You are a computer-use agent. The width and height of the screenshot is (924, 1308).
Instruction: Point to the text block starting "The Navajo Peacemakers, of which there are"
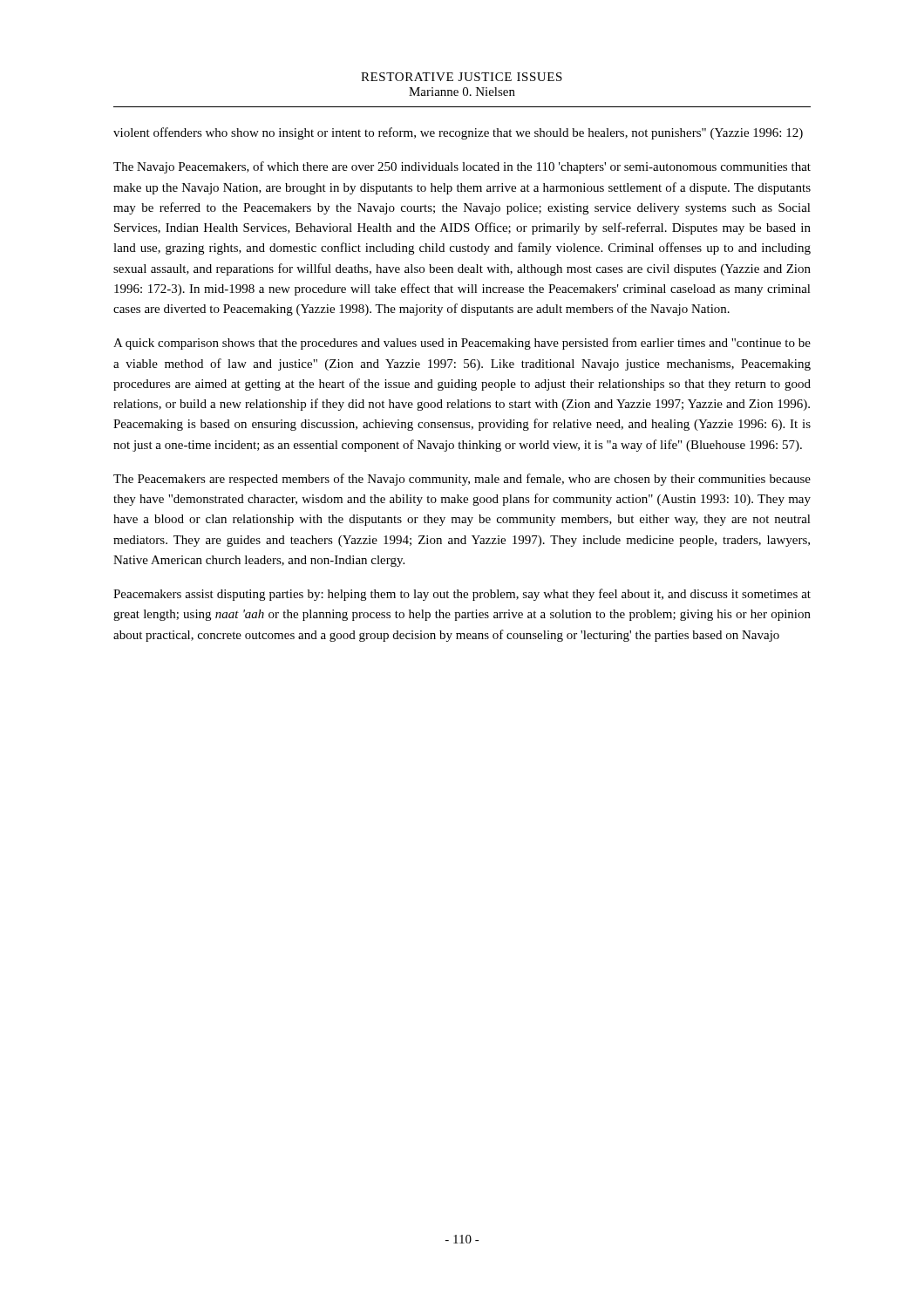coord(462,238)
